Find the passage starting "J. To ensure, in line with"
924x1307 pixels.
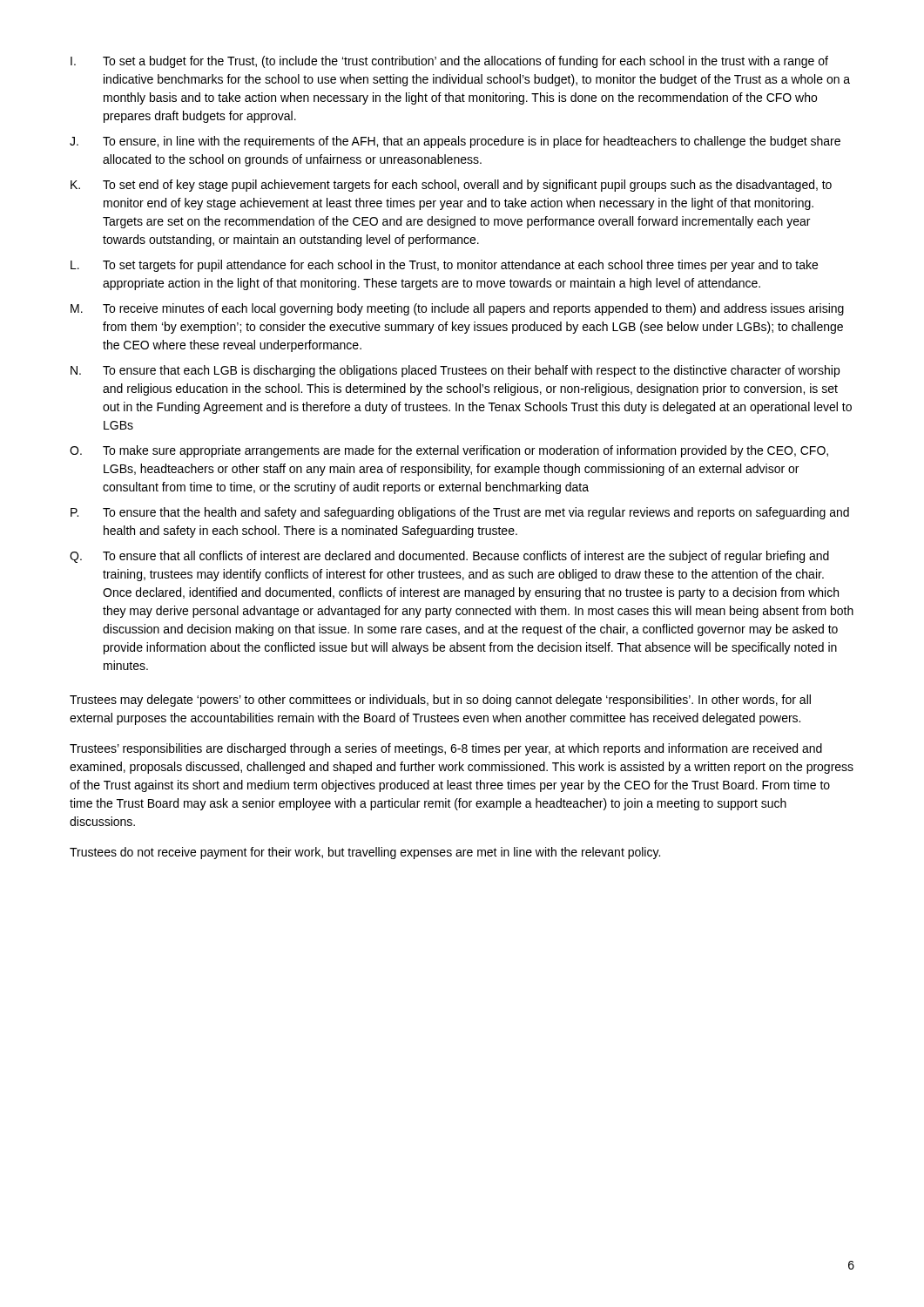(x=462, y=151)
